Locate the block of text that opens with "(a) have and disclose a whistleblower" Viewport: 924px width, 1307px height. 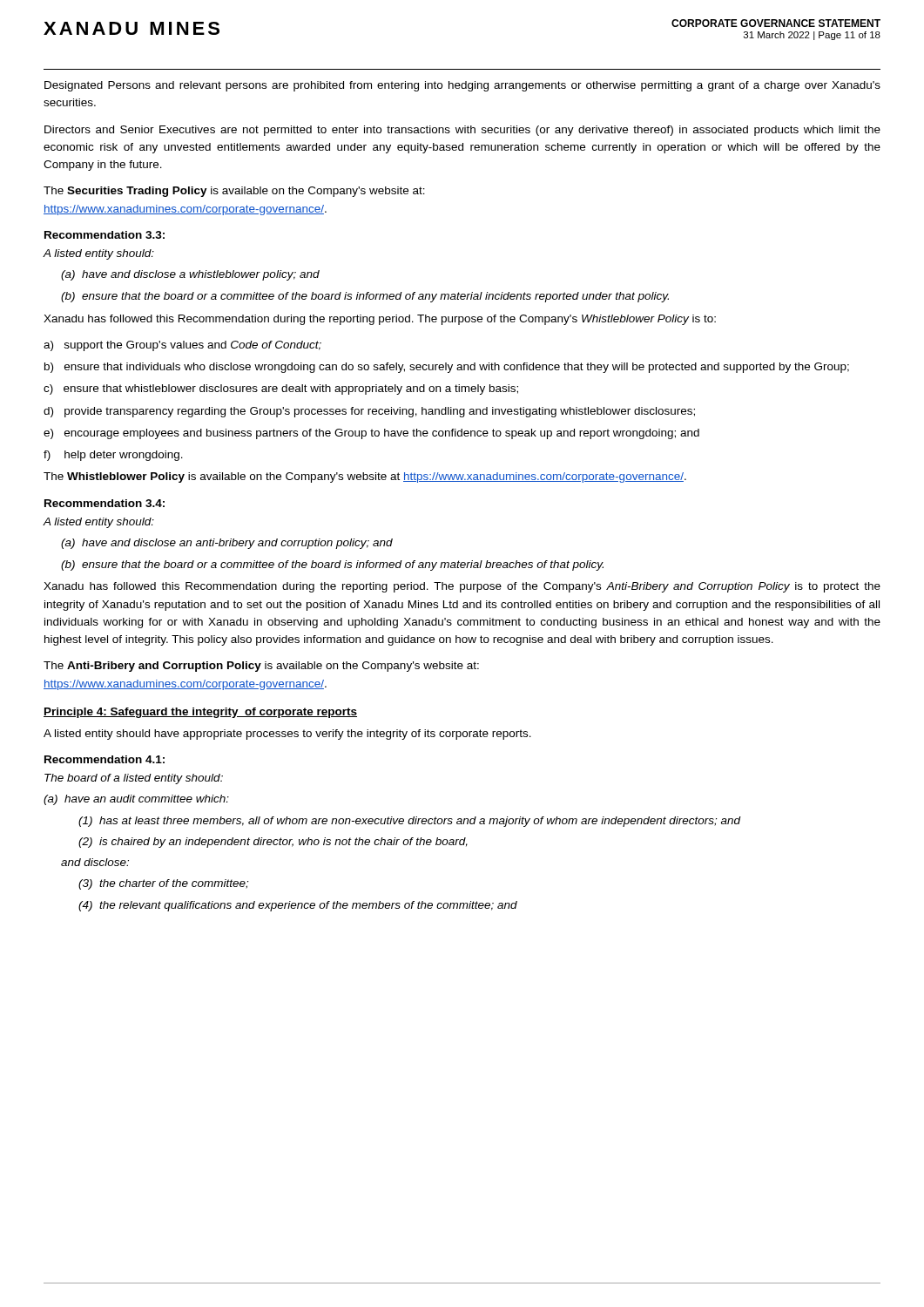point(190,274)
